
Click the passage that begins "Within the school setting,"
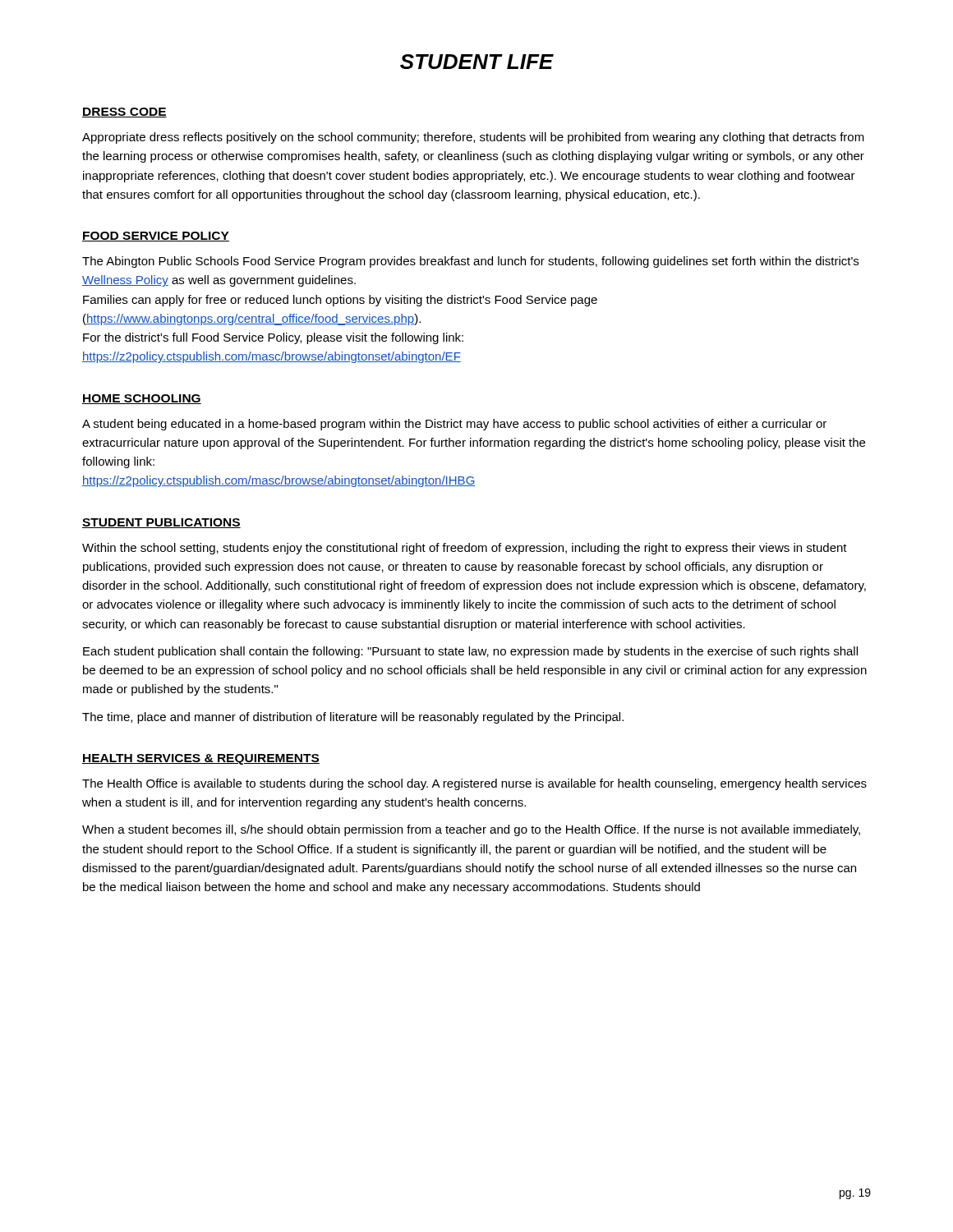[x=474, y=585]
